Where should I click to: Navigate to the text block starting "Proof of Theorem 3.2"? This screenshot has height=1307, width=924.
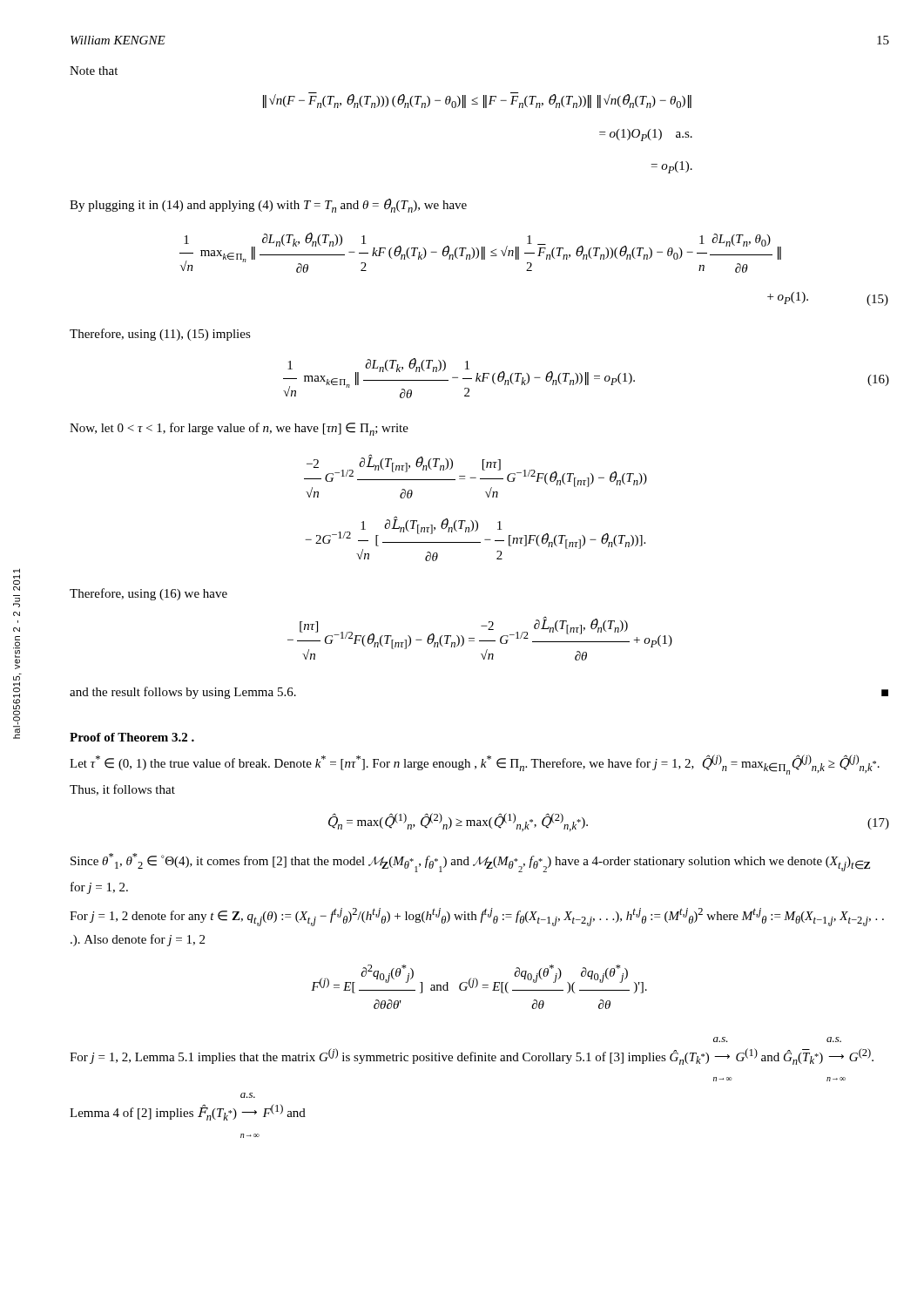click(x=132, y=737)
